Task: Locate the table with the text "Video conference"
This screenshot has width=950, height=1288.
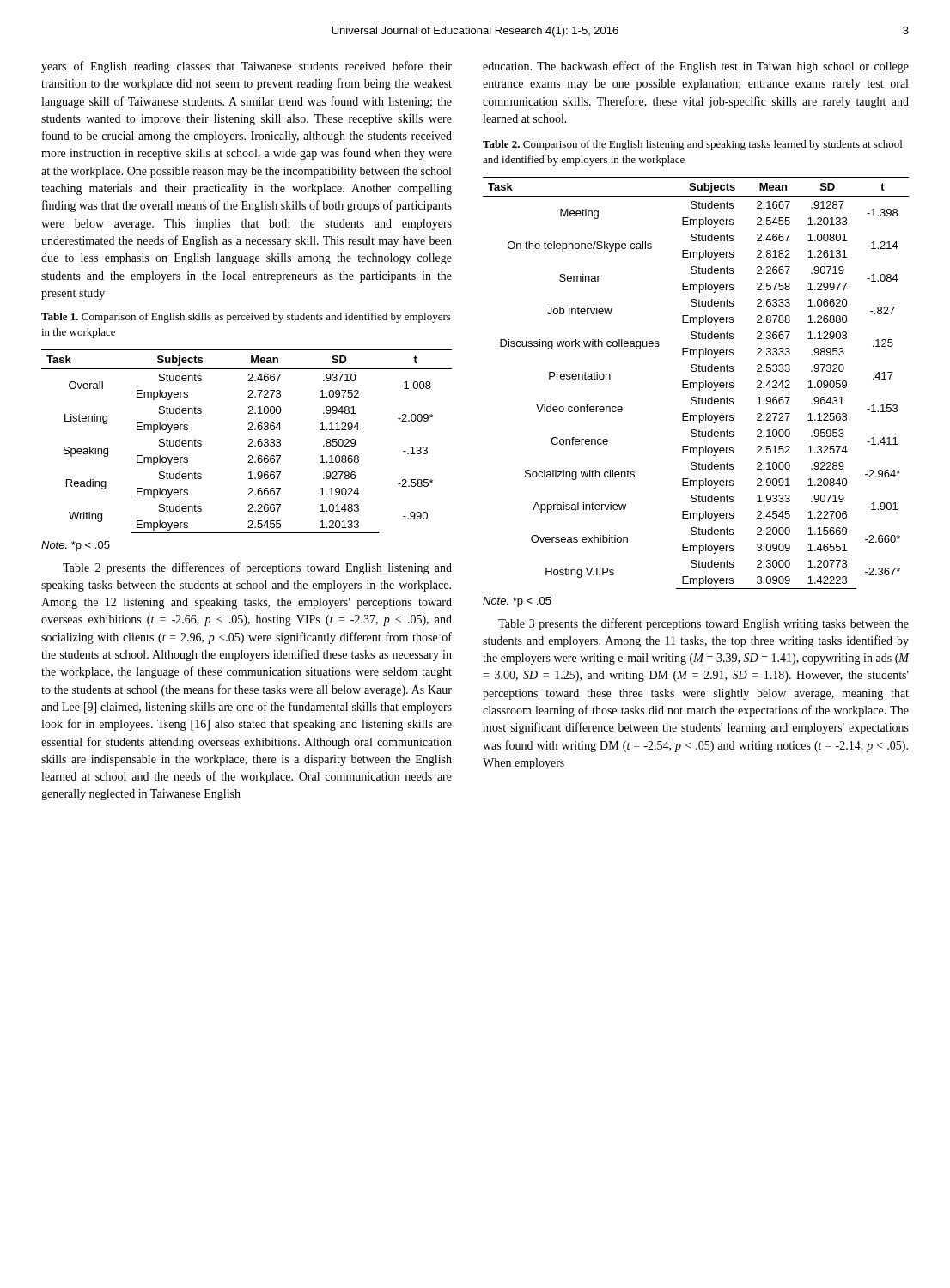Action: click(696, 383)
